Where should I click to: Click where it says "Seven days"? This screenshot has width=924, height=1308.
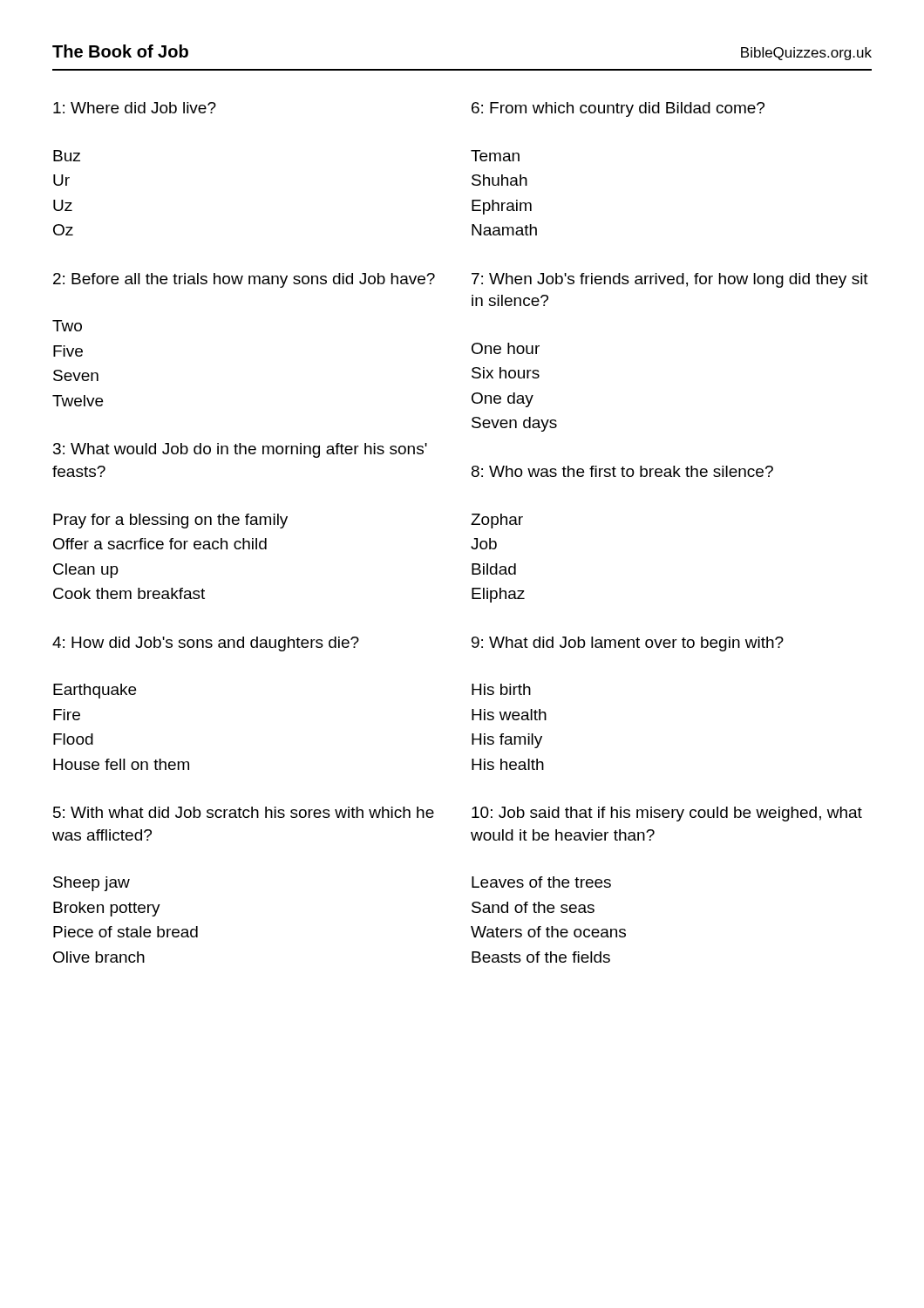514,423
